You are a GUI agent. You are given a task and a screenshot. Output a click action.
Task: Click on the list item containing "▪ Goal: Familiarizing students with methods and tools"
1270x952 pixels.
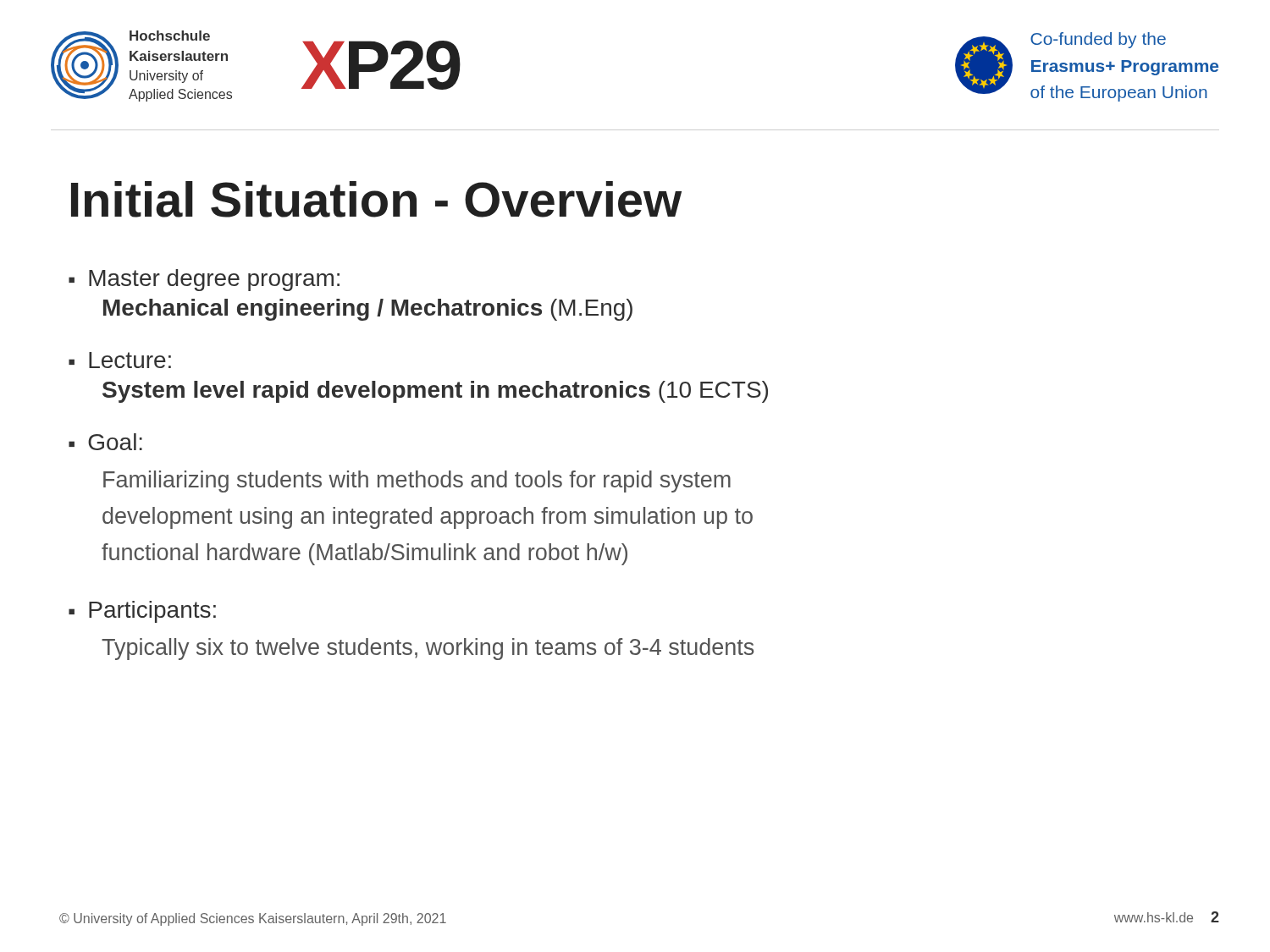(635, 500)
